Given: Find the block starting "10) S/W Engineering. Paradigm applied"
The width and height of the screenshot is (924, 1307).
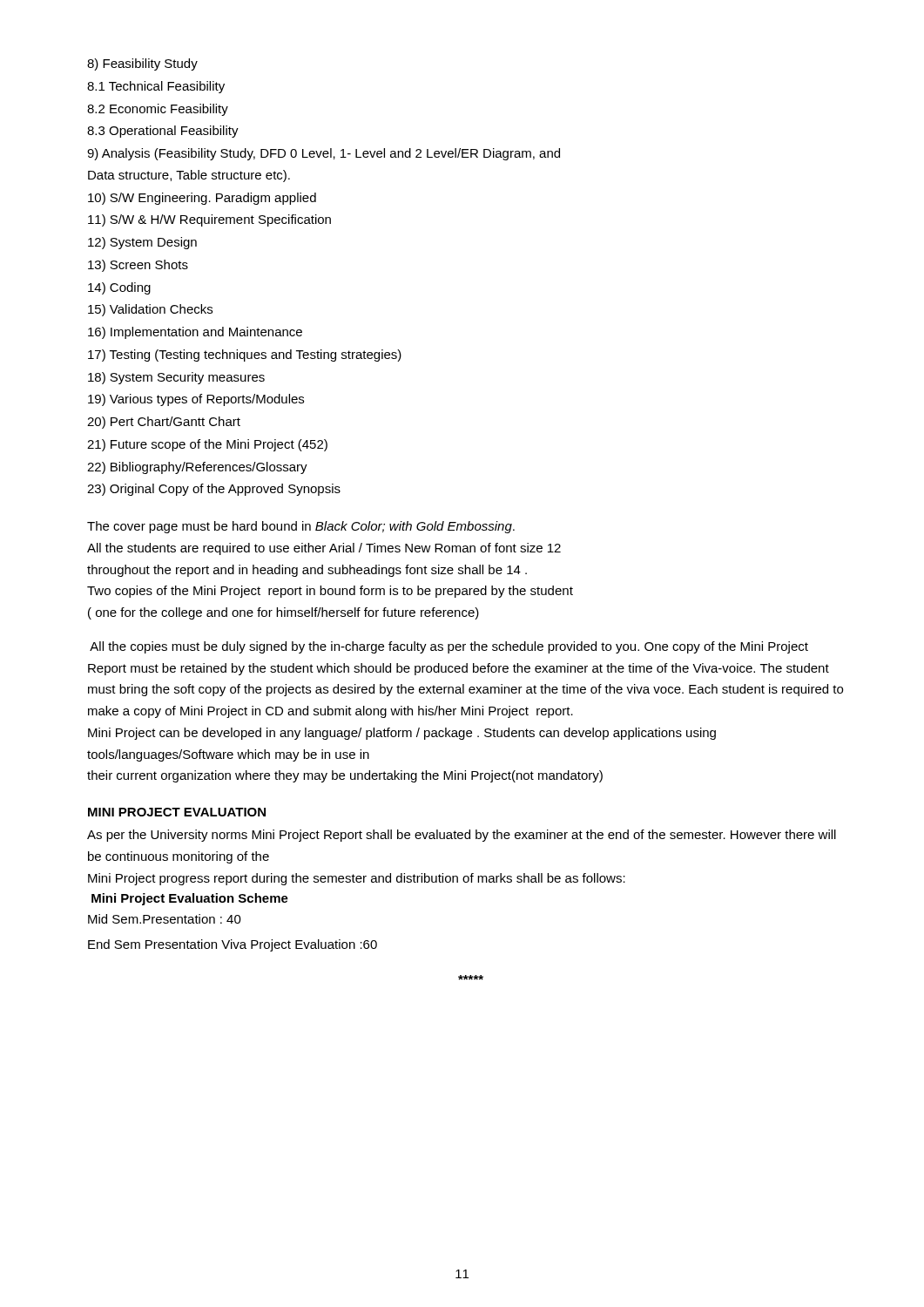Looking at the screenshot, I should pyautogui.click(x=202, y=197).
